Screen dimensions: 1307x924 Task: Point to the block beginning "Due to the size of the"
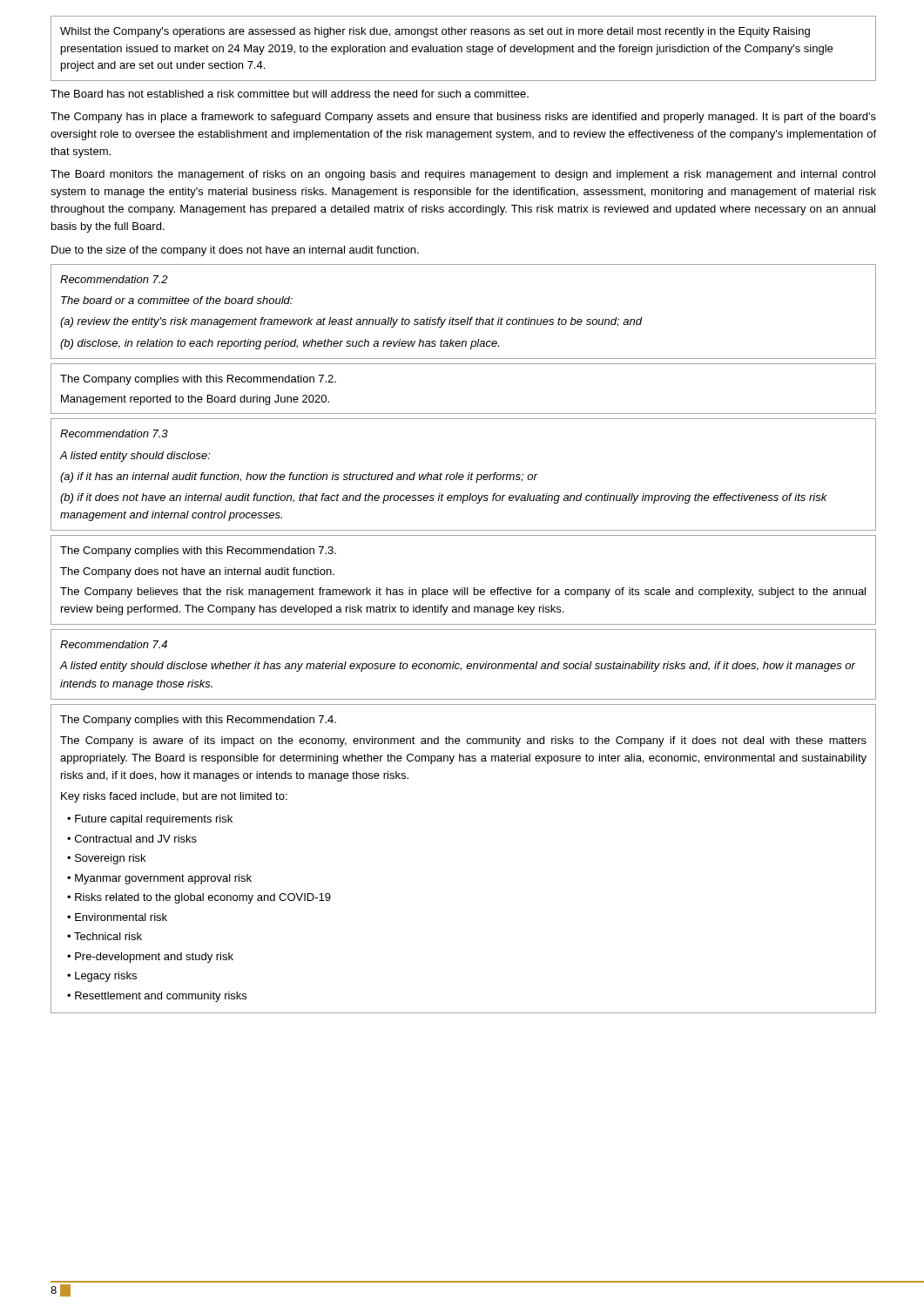tap(235, 249)
